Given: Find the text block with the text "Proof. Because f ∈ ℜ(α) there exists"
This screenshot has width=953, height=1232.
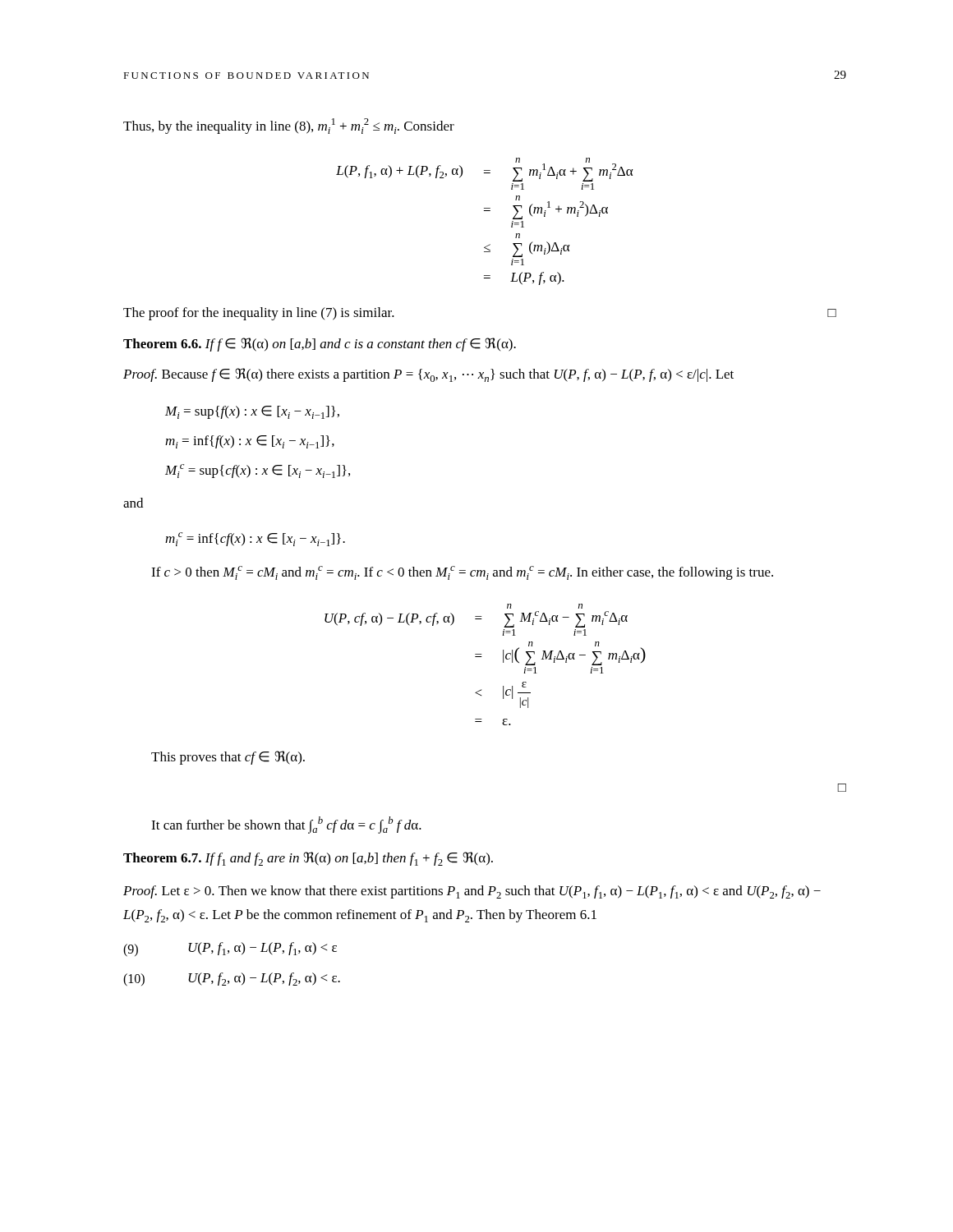Looking at the screenshot, I should pos(485,376).
